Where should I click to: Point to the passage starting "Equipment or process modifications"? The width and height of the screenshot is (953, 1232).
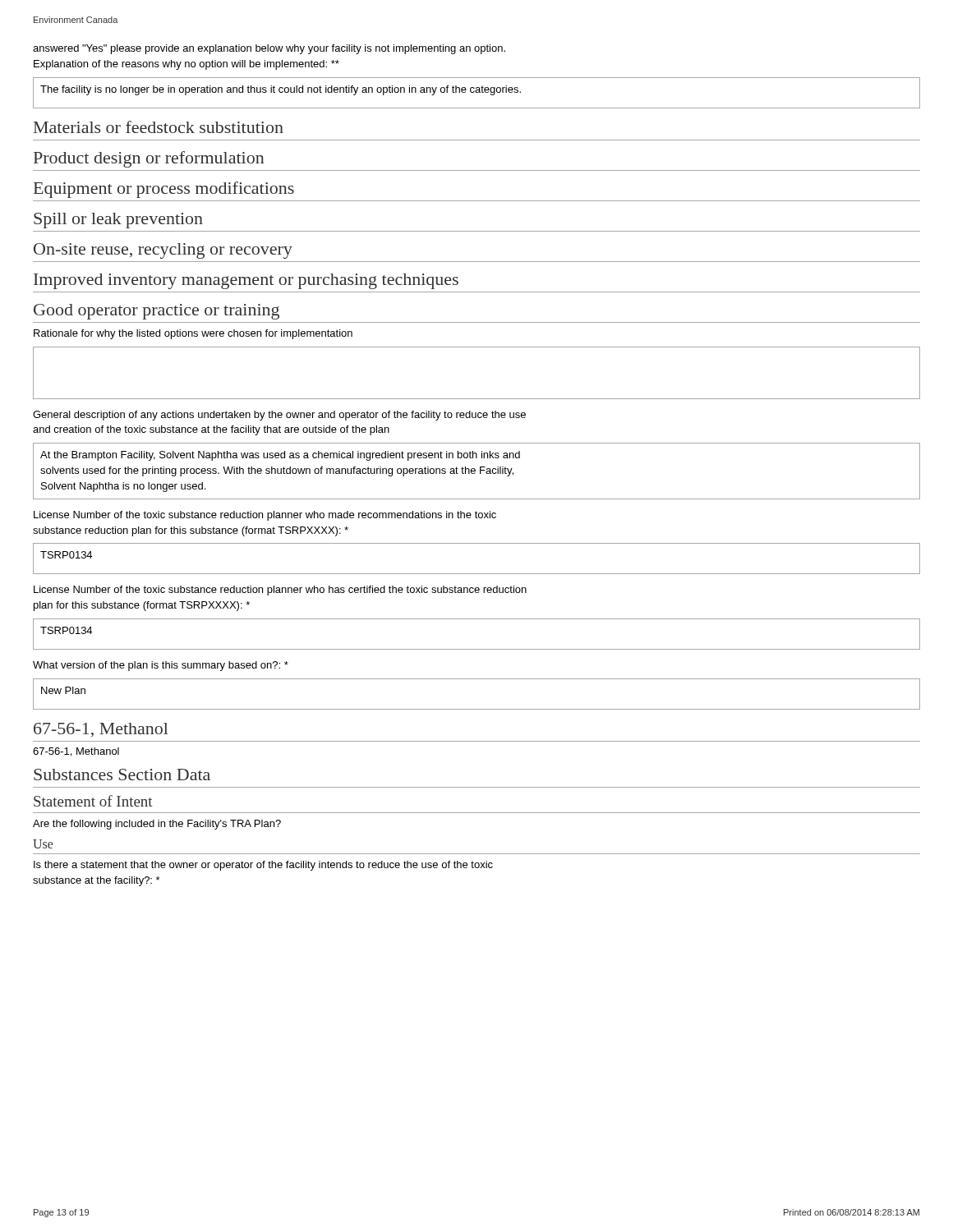point(164,187)
